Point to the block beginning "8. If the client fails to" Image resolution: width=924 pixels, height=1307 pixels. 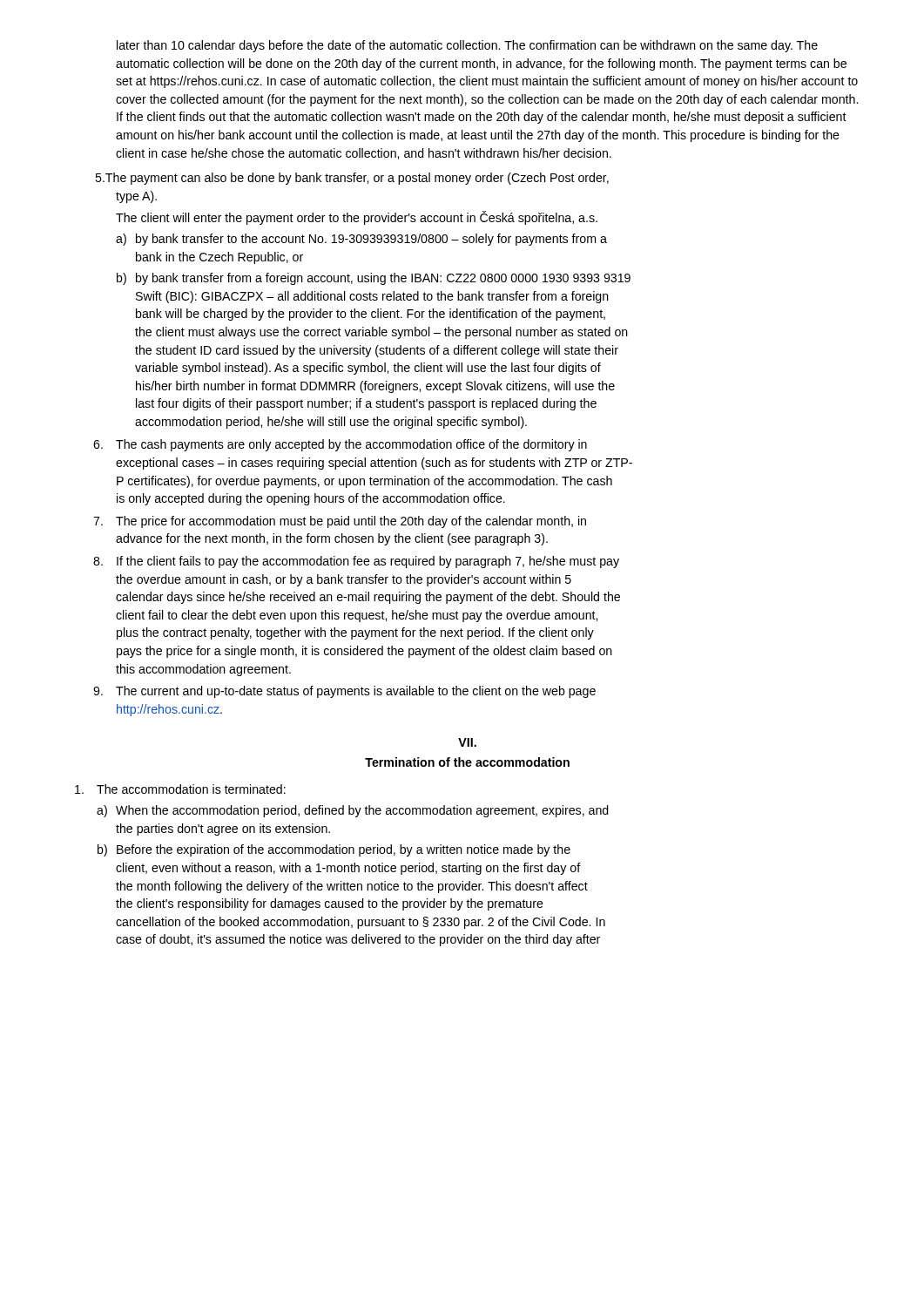coord(357,615)
